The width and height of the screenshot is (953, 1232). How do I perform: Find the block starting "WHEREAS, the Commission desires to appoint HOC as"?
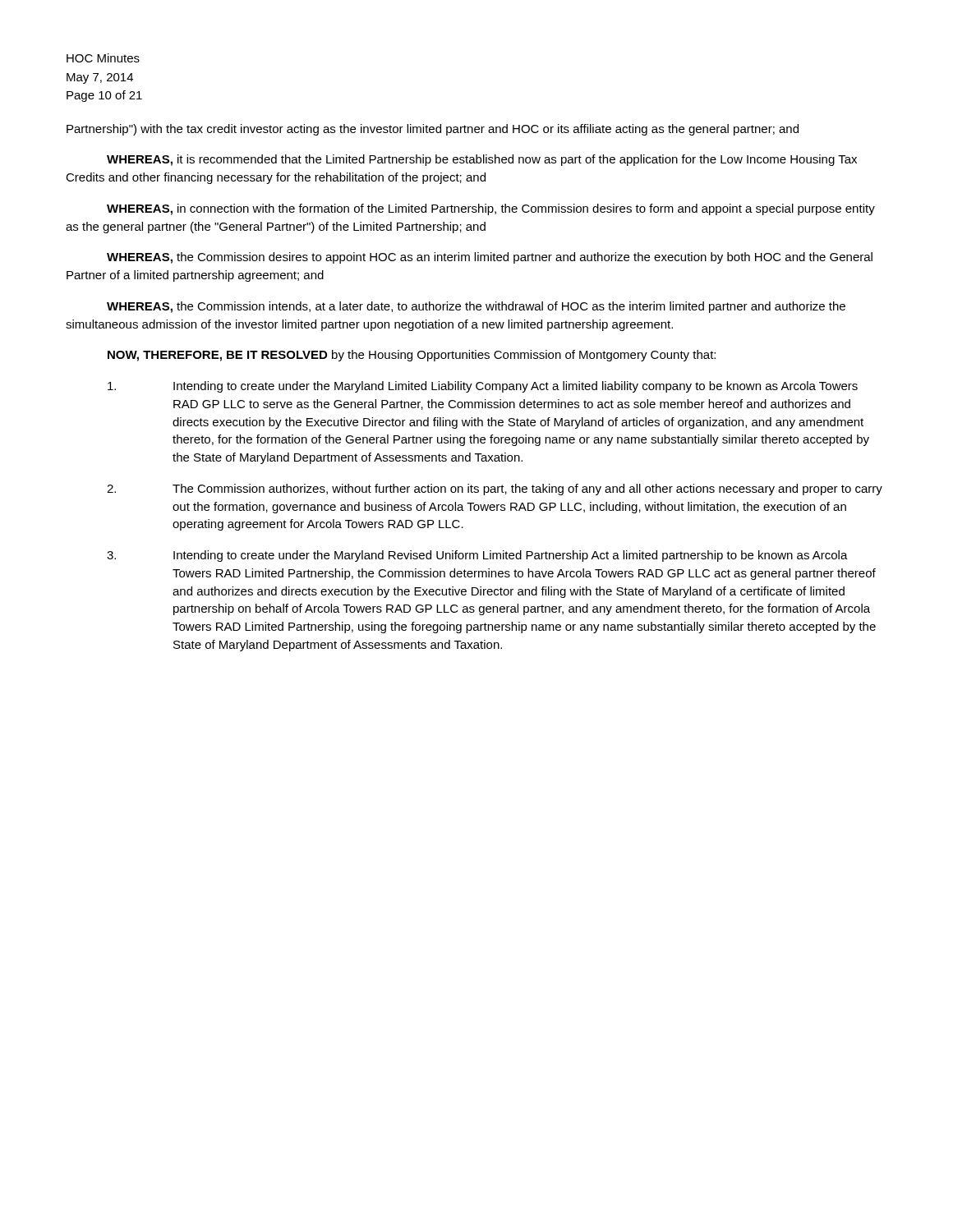[x=476, y=266]
